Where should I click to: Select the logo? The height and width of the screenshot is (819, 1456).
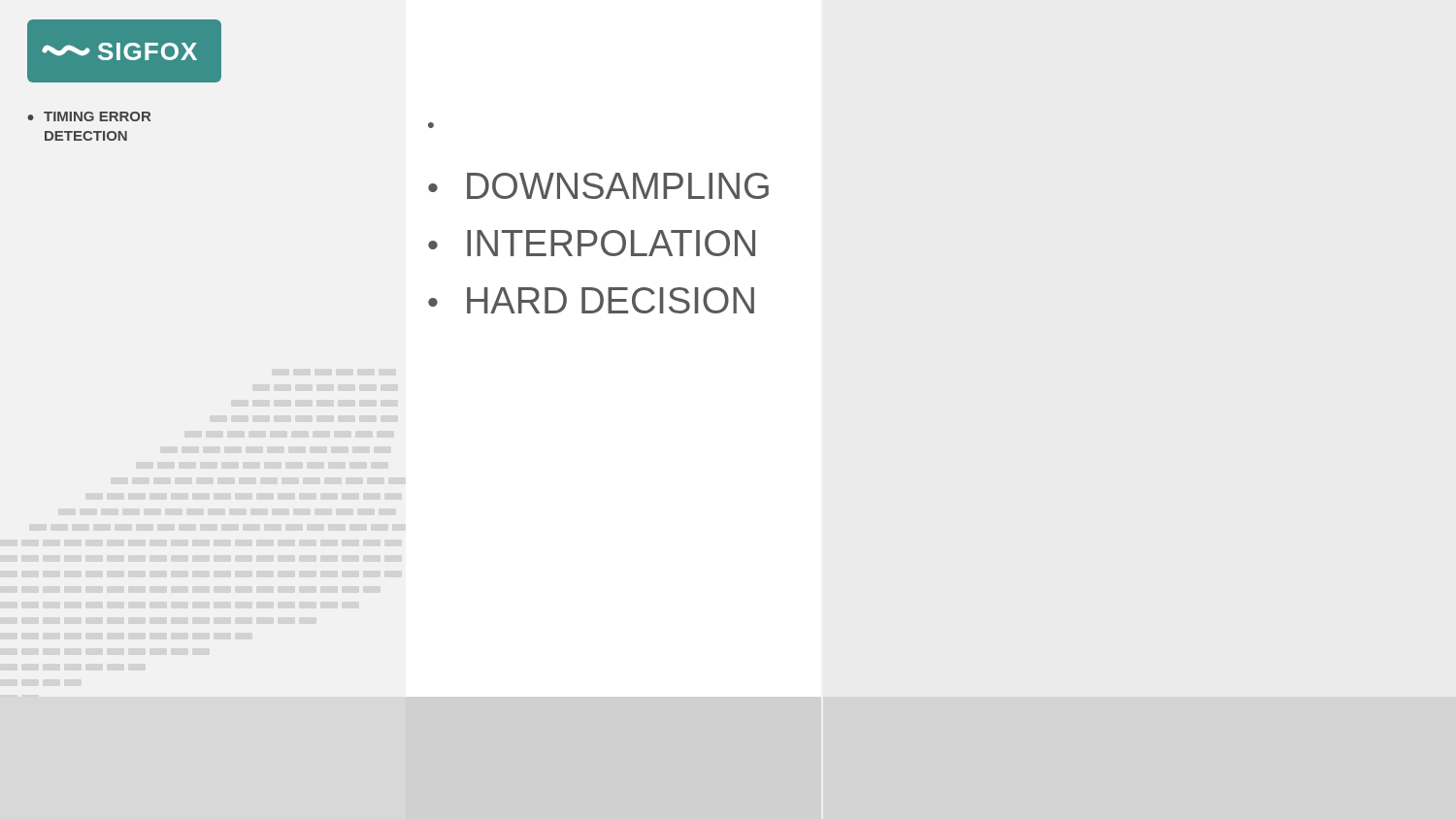pos(124,53)
